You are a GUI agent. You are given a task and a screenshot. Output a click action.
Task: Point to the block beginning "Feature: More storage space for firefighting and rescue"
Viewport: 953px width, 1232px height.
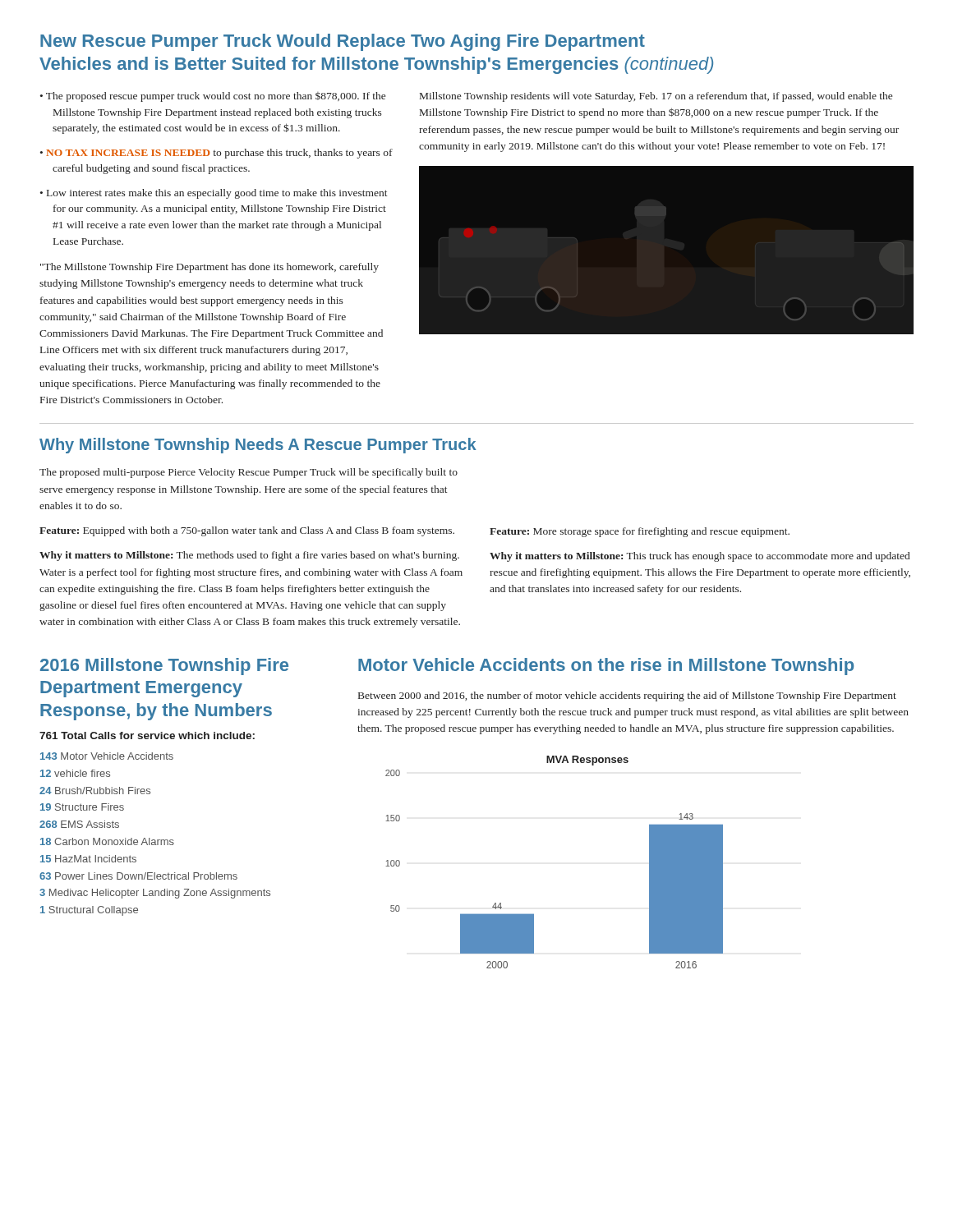click(640, 531)
